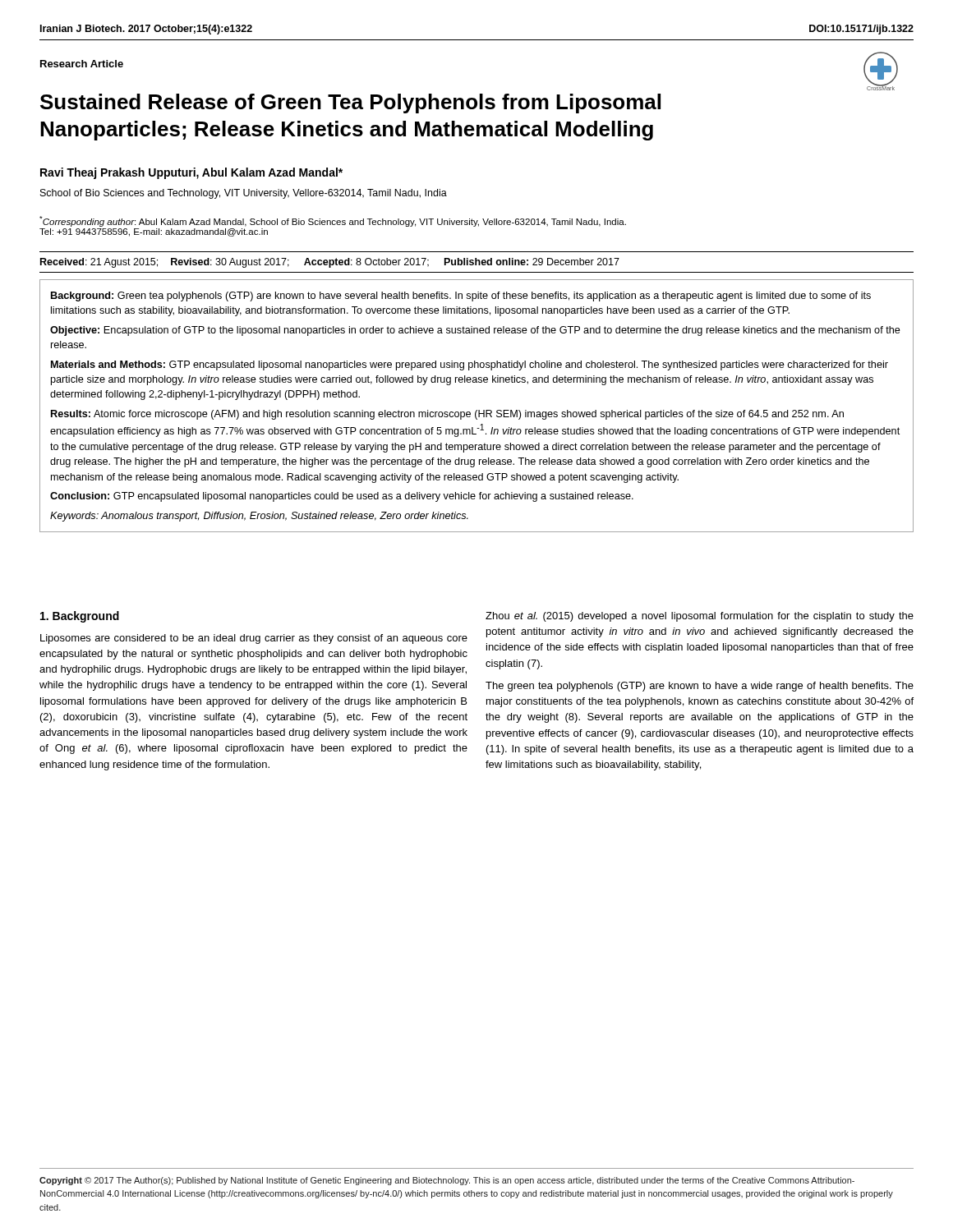Image resolution: width=953 pixels, height=1232 pixels.
Task: Where is the passage that starts "Background: Green tea"?
Action: pos(476,406)
